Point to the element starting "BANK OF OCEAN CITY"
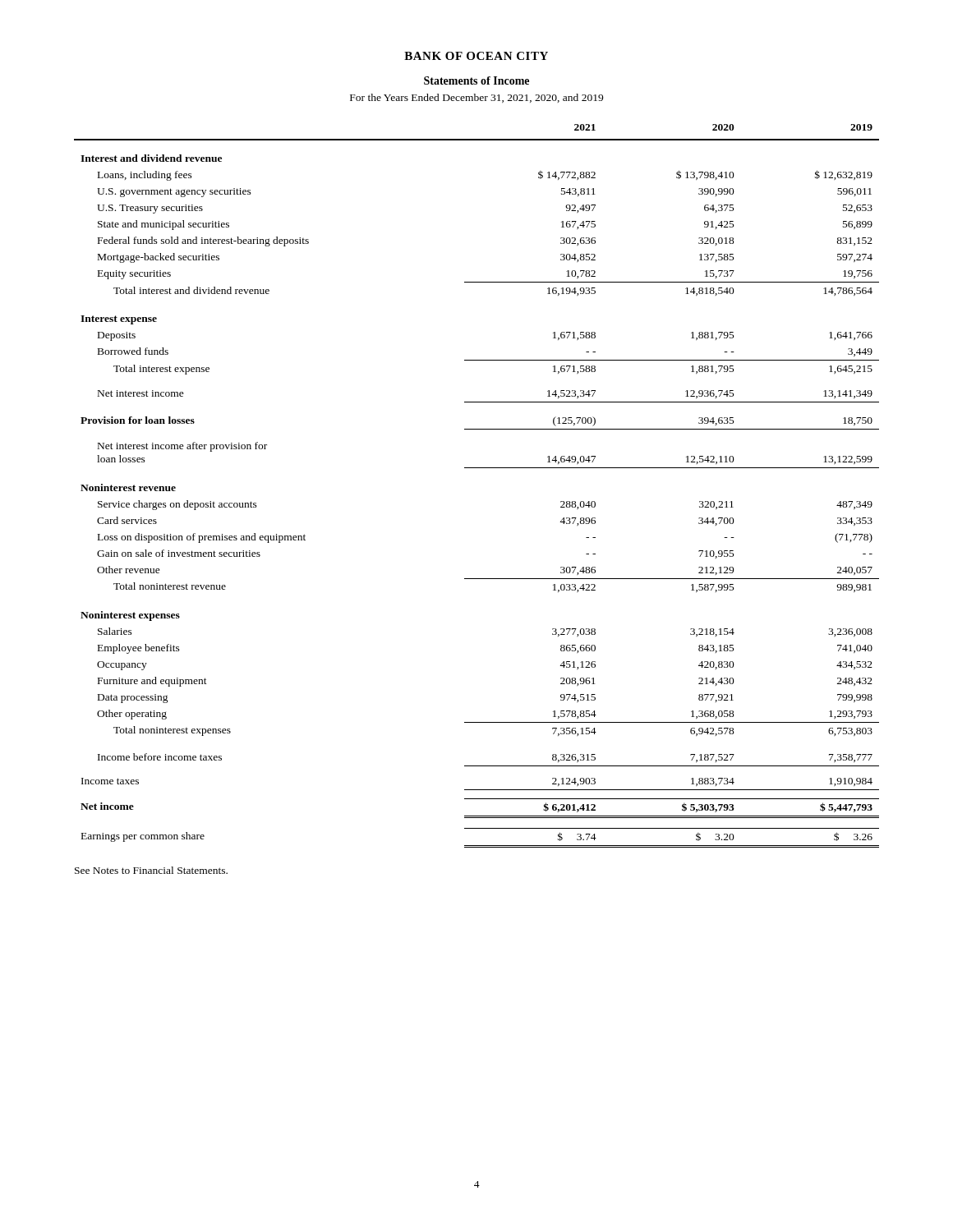Viewport: 953px width, 1232px height. click(476, 56)
